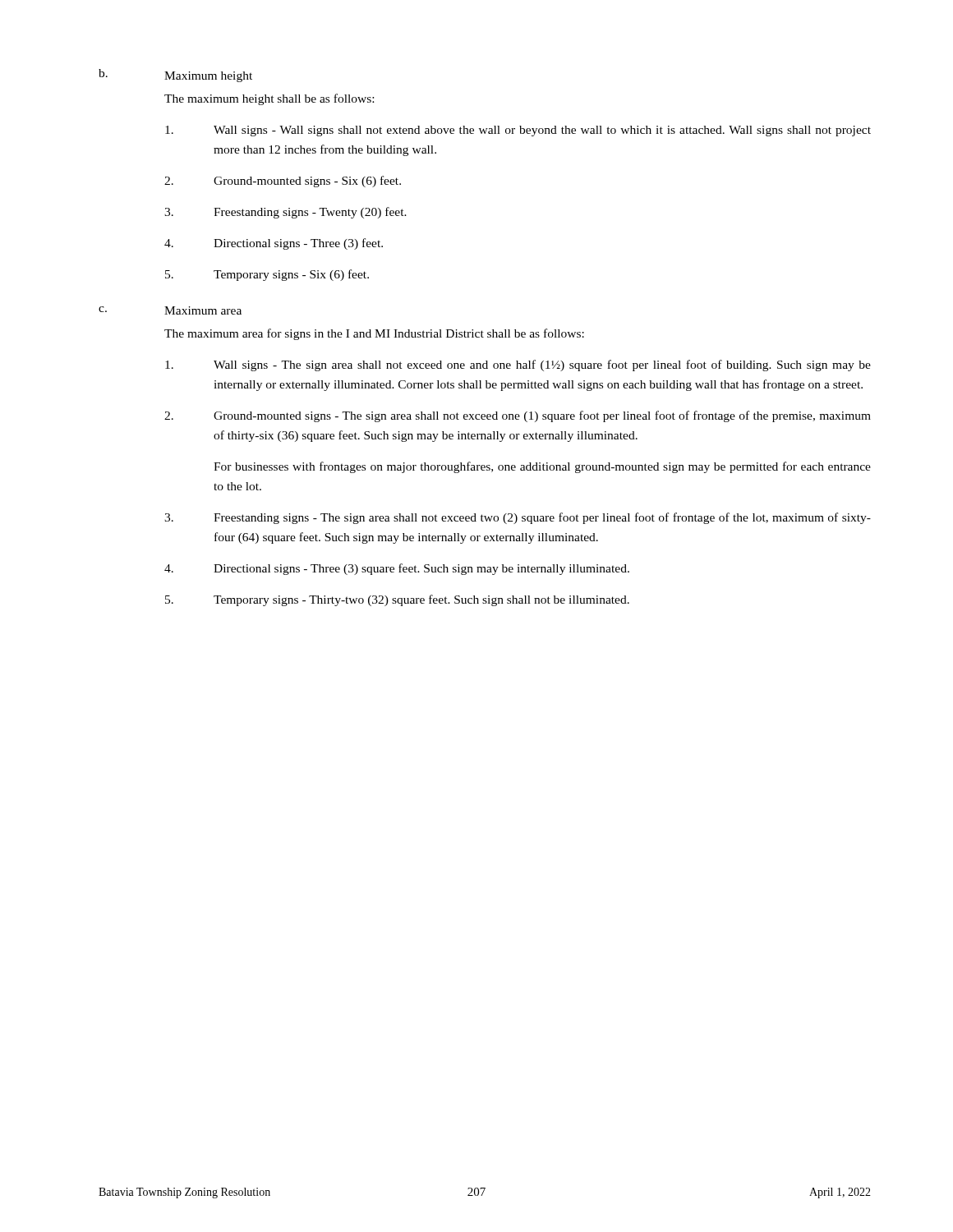Find the text starting "5. Temporary signs - Thirty-two (32)"
This screenshot has height=1232, width=953.
tap(518, 600)
